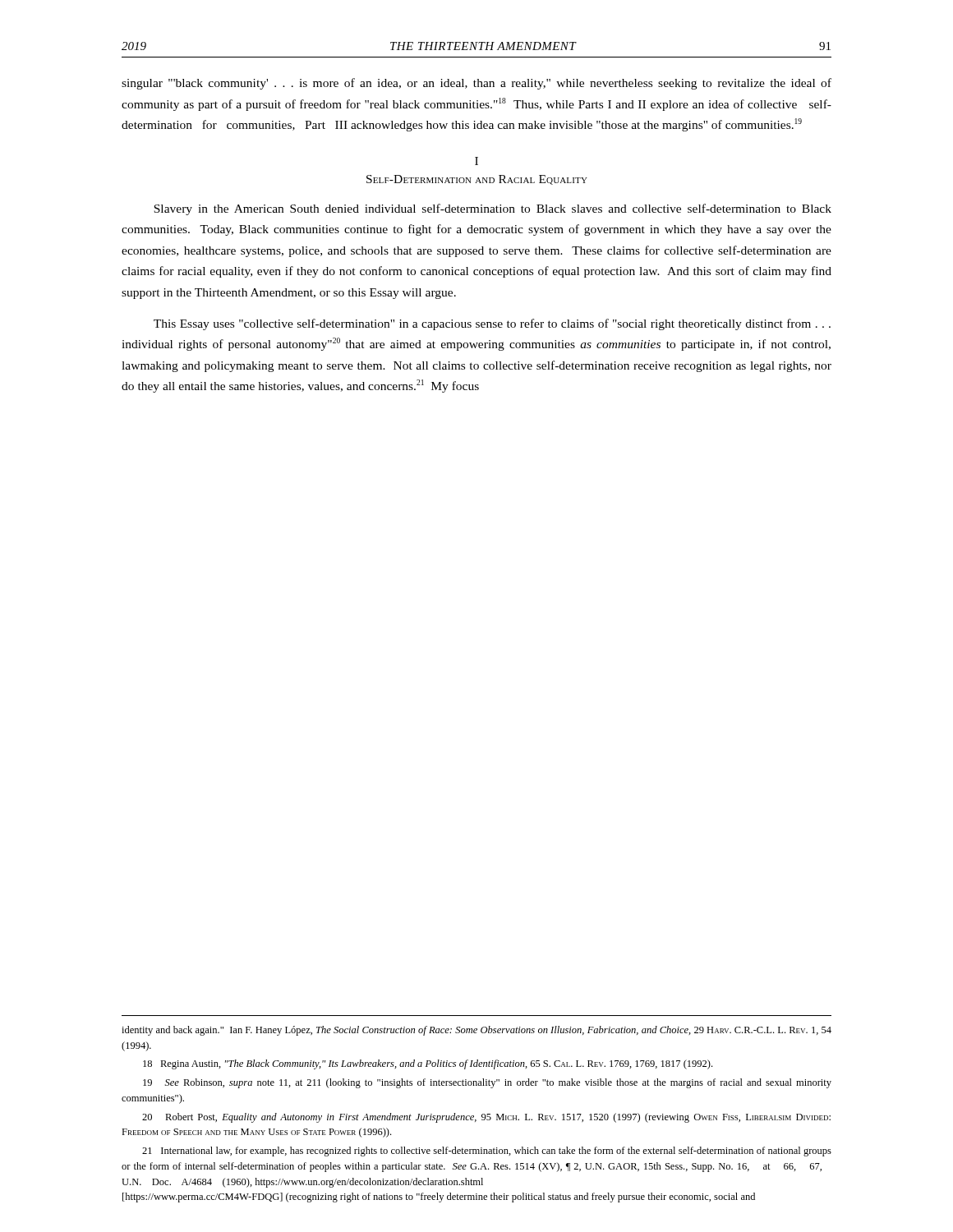This screenshot has height=1232, width=953.
Task: Locate the element starting "20 Robert Post, Equality"
Action: point(476,1125)
